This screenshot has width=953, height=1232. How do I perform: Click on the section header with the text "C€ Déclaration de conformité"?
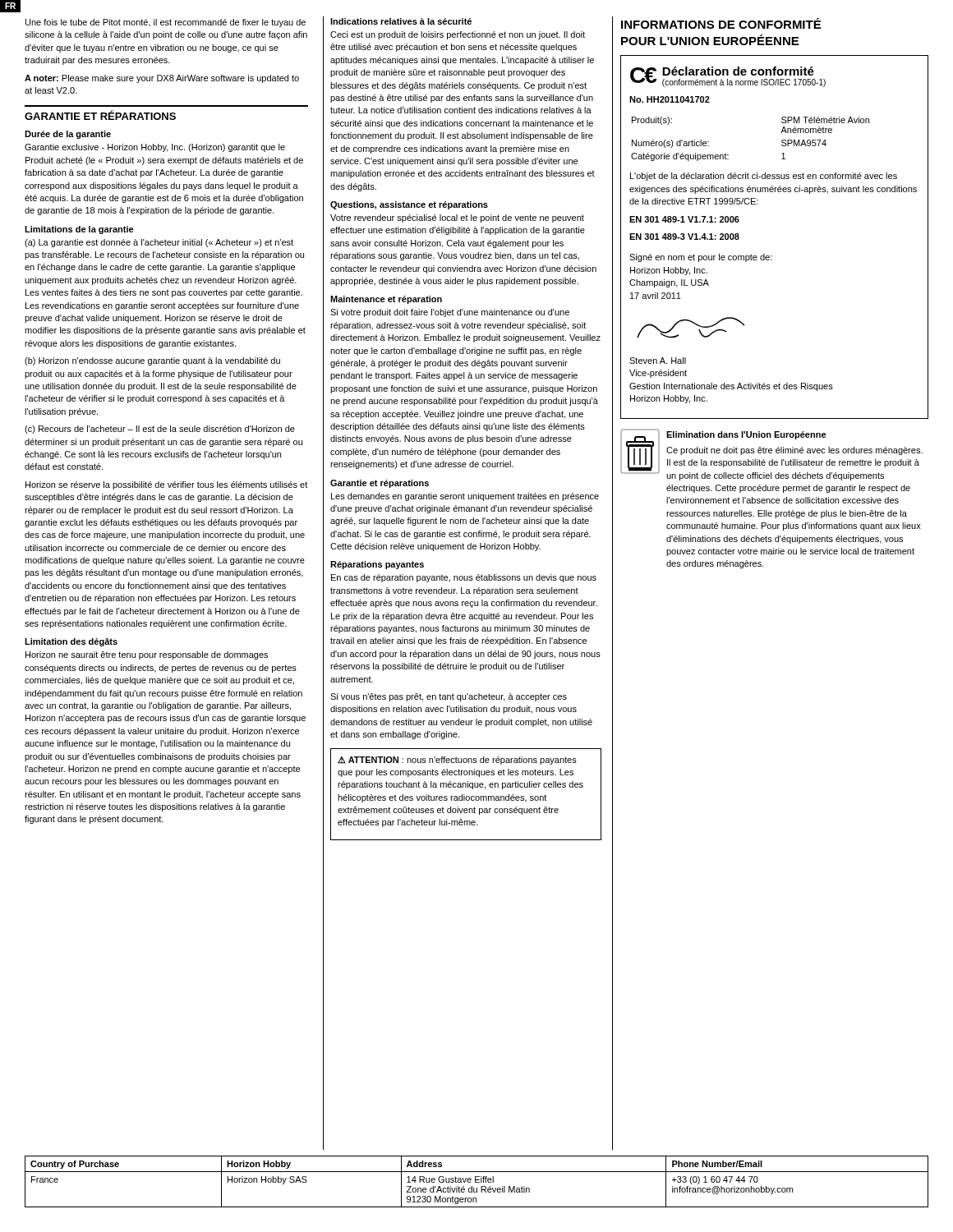tap(774, 237)
